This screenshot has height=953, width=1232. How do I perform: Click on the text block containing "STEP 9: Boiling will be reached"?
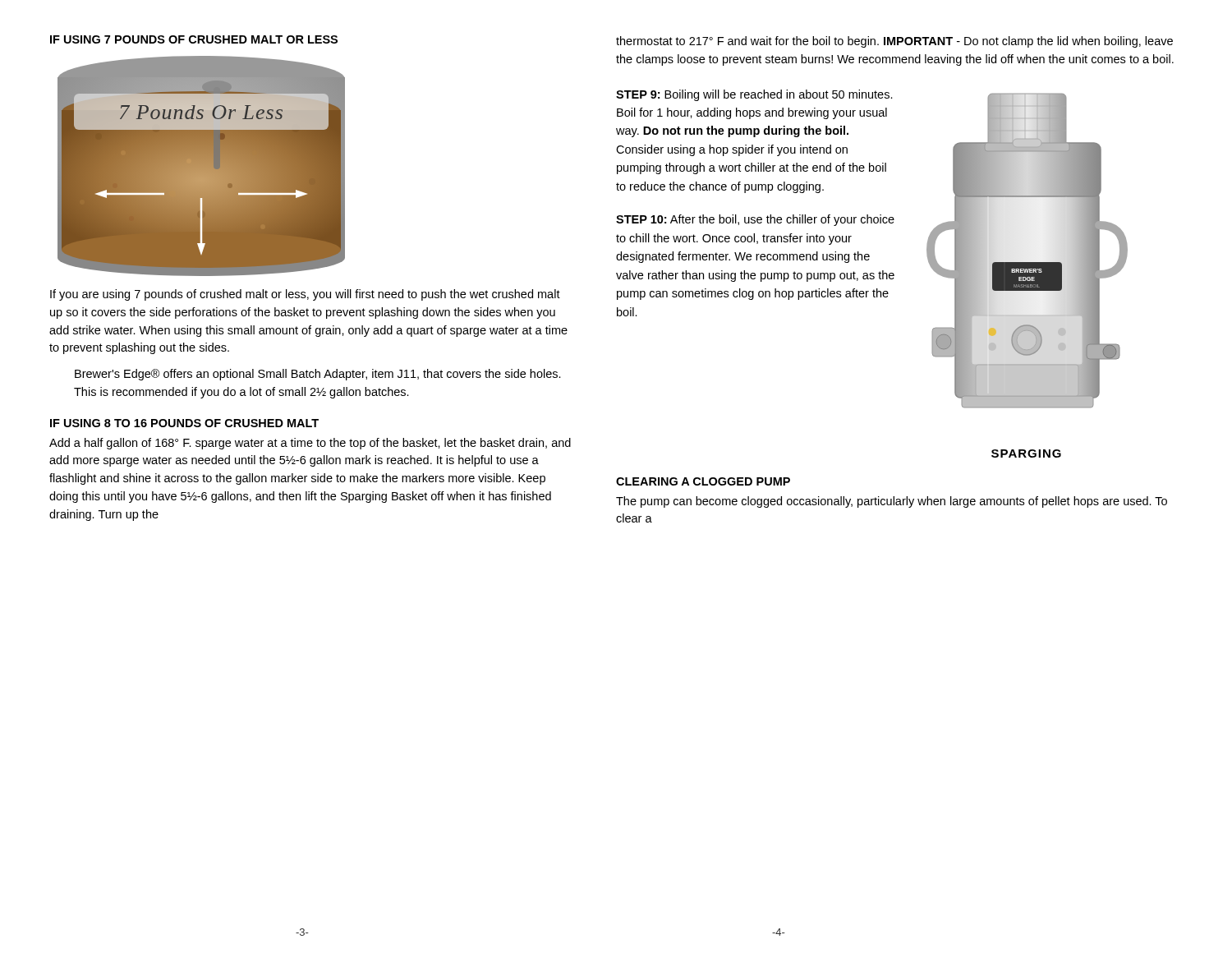click(755, 140)
